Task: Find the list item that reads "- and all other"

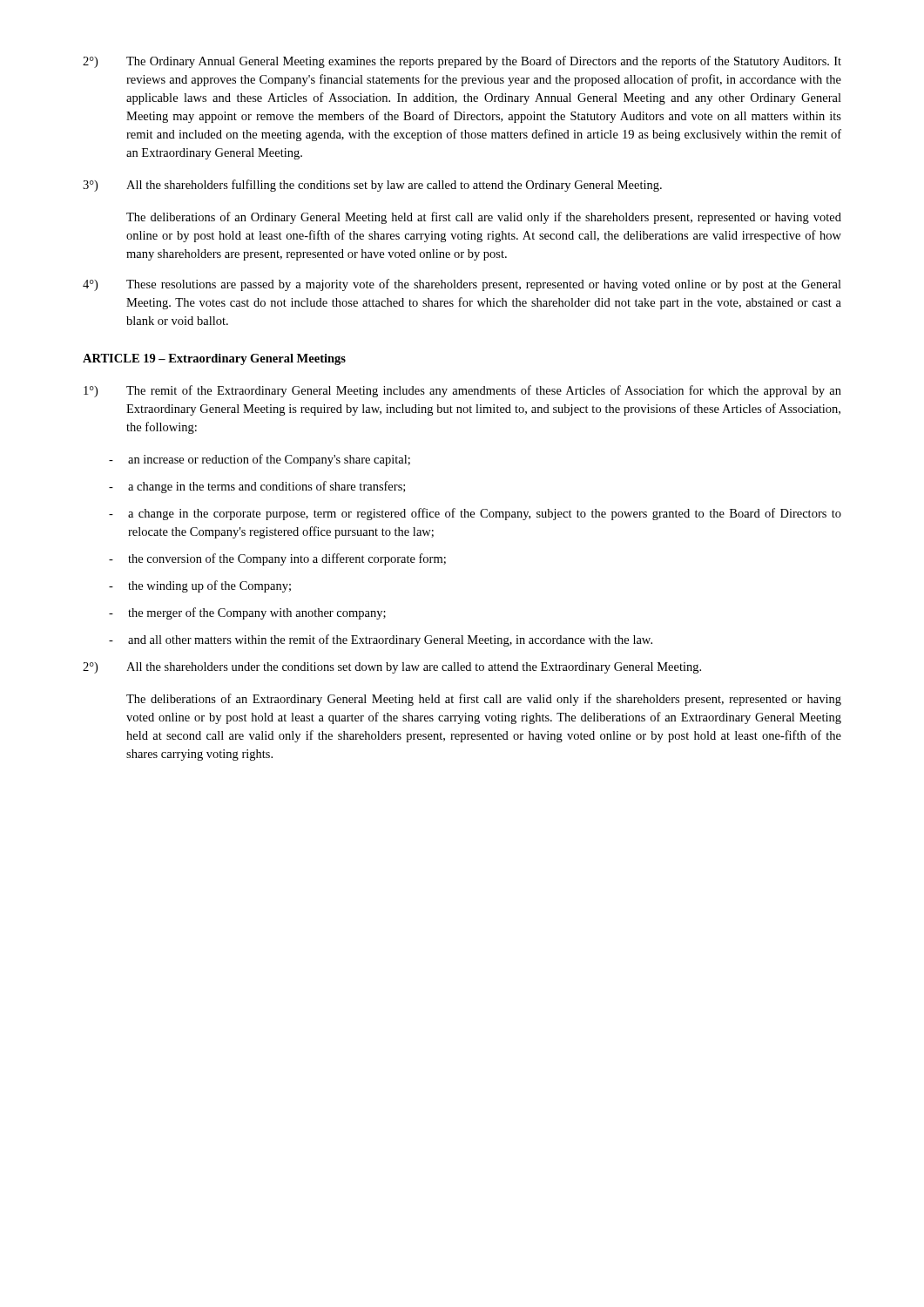Action: pyautogui.click(x=475, y=640)
